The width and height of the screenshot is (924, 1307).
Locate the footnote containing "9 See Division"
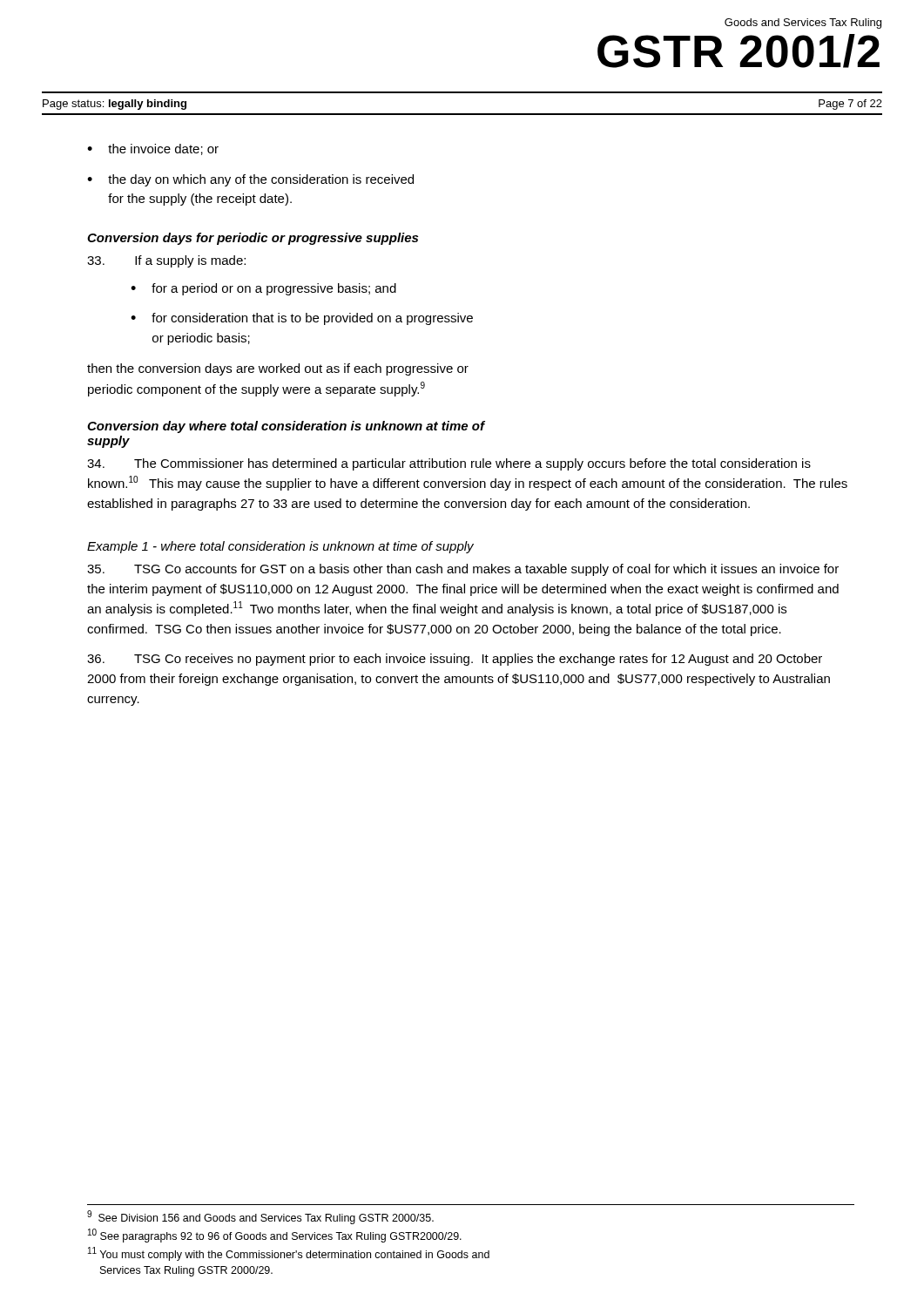pos(261,1217)
